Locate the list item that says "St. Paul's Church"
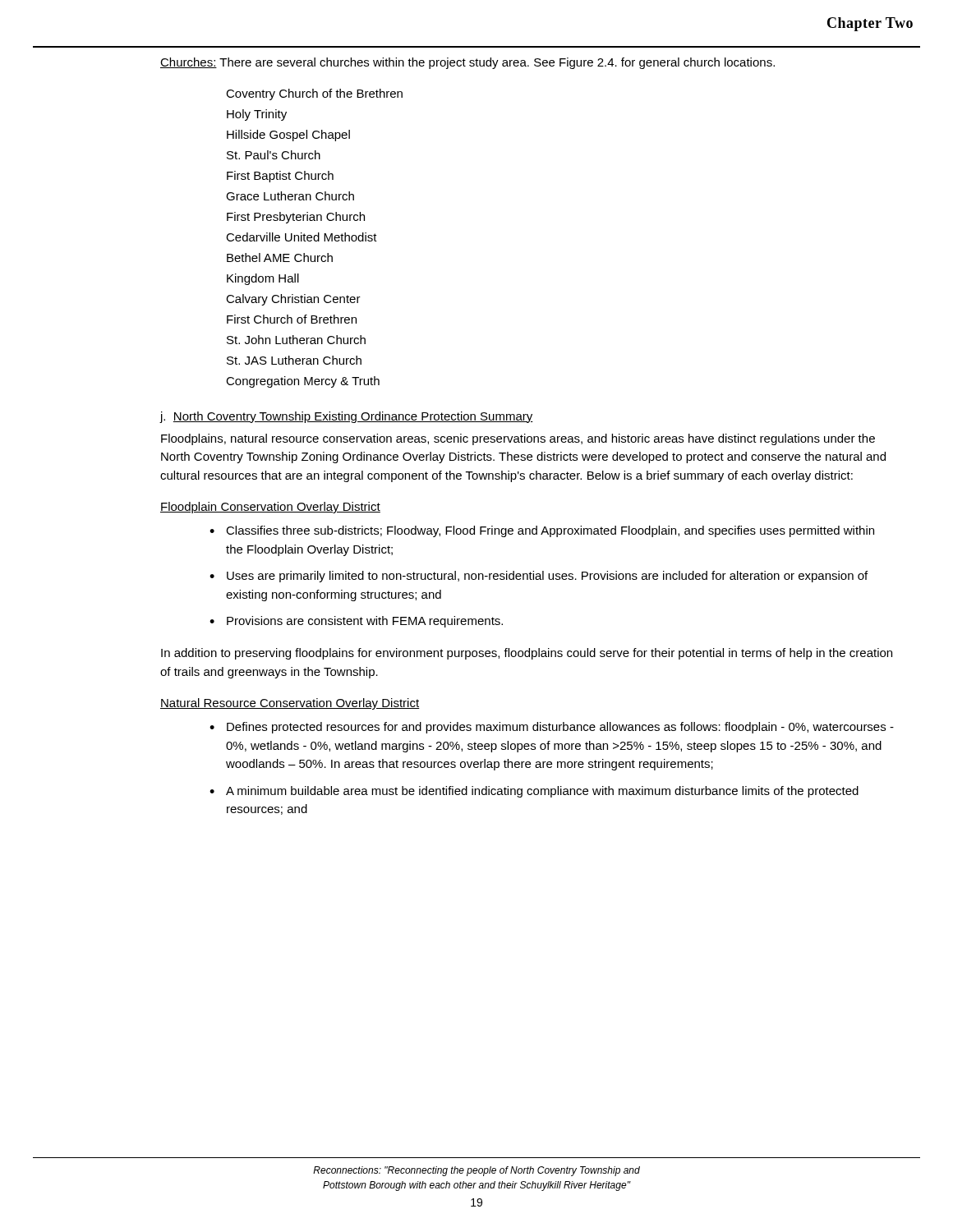This screenshot has height=1232, width=953. [273, 154]
